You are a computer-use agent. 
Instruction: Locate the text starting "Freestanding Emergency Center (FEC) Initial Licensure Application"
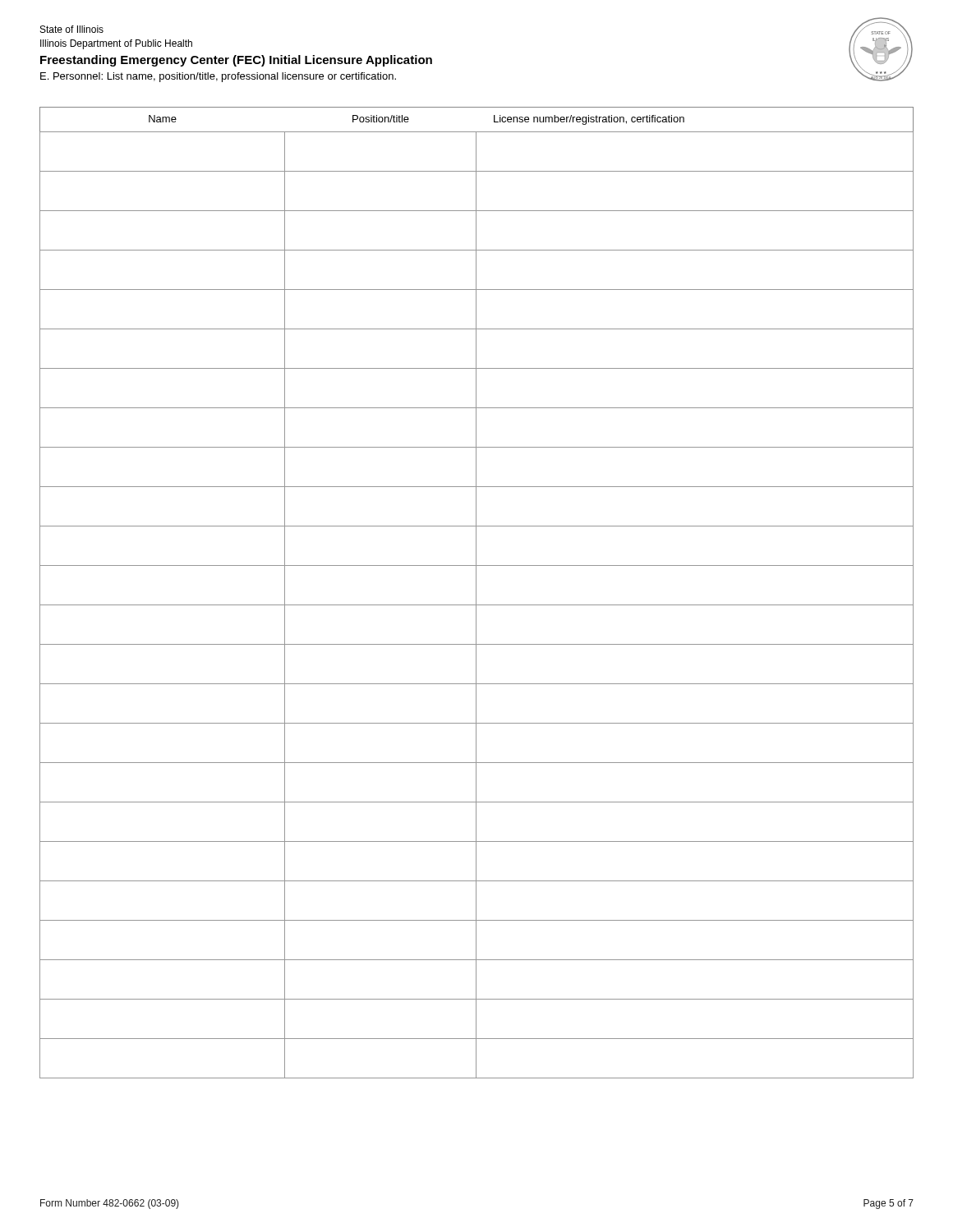pos(236,59)
